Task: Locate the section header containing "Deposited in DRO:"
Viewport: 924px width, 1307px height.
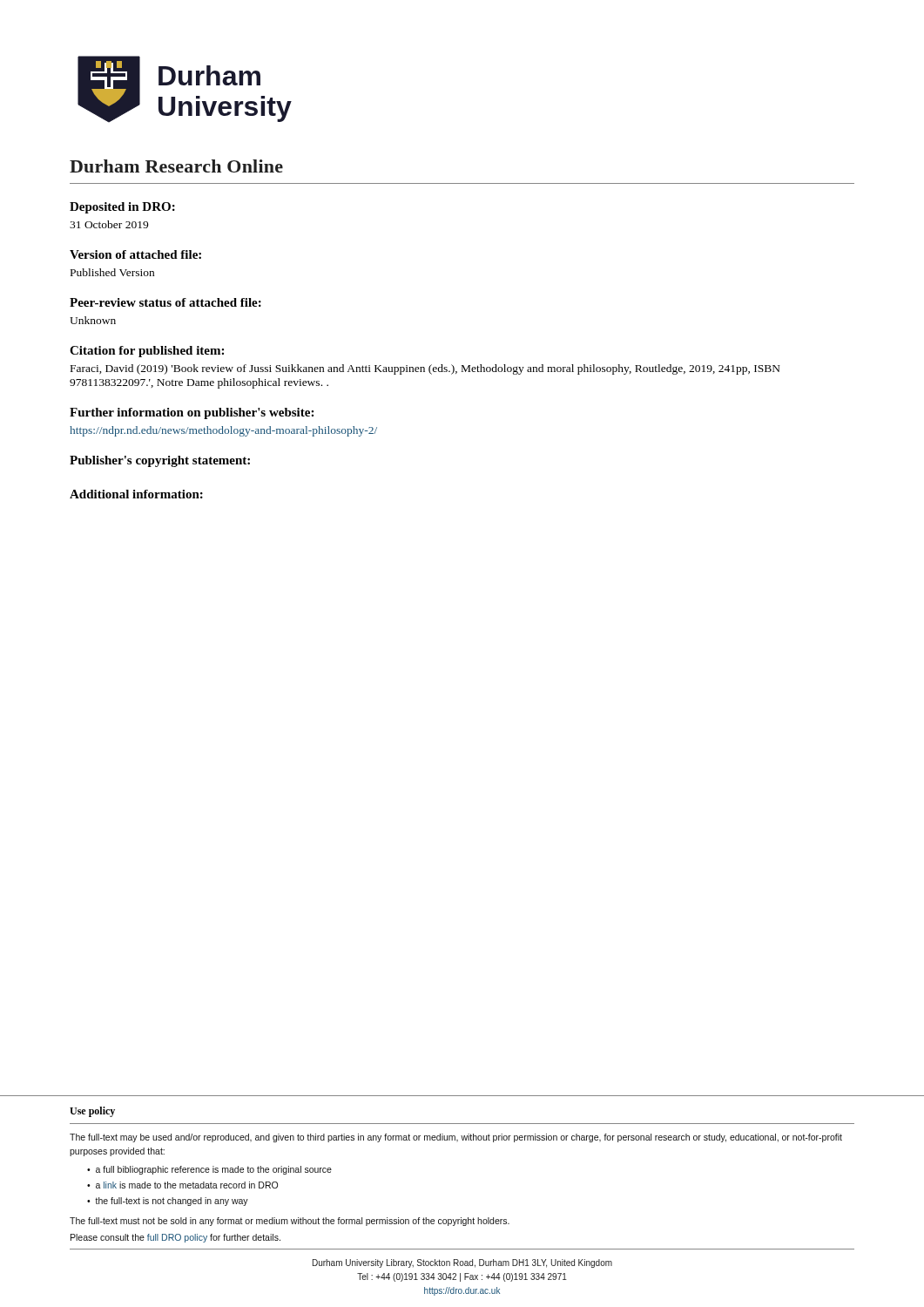Action: click(x=123, y=207)
